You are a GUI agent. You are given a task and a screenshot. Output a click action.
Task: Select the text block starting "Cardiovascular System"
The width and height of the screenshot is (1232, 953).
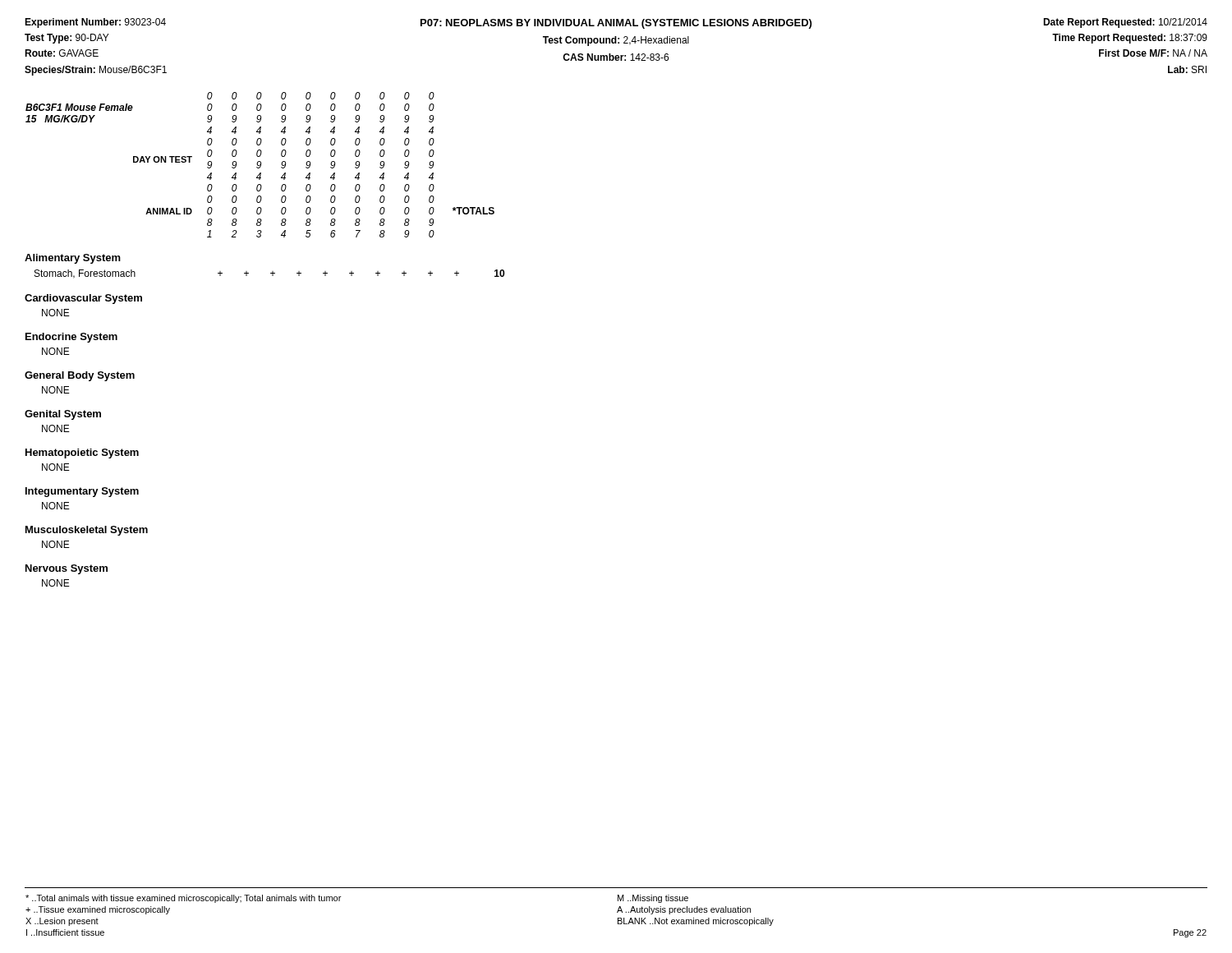[x=84, y=298]
